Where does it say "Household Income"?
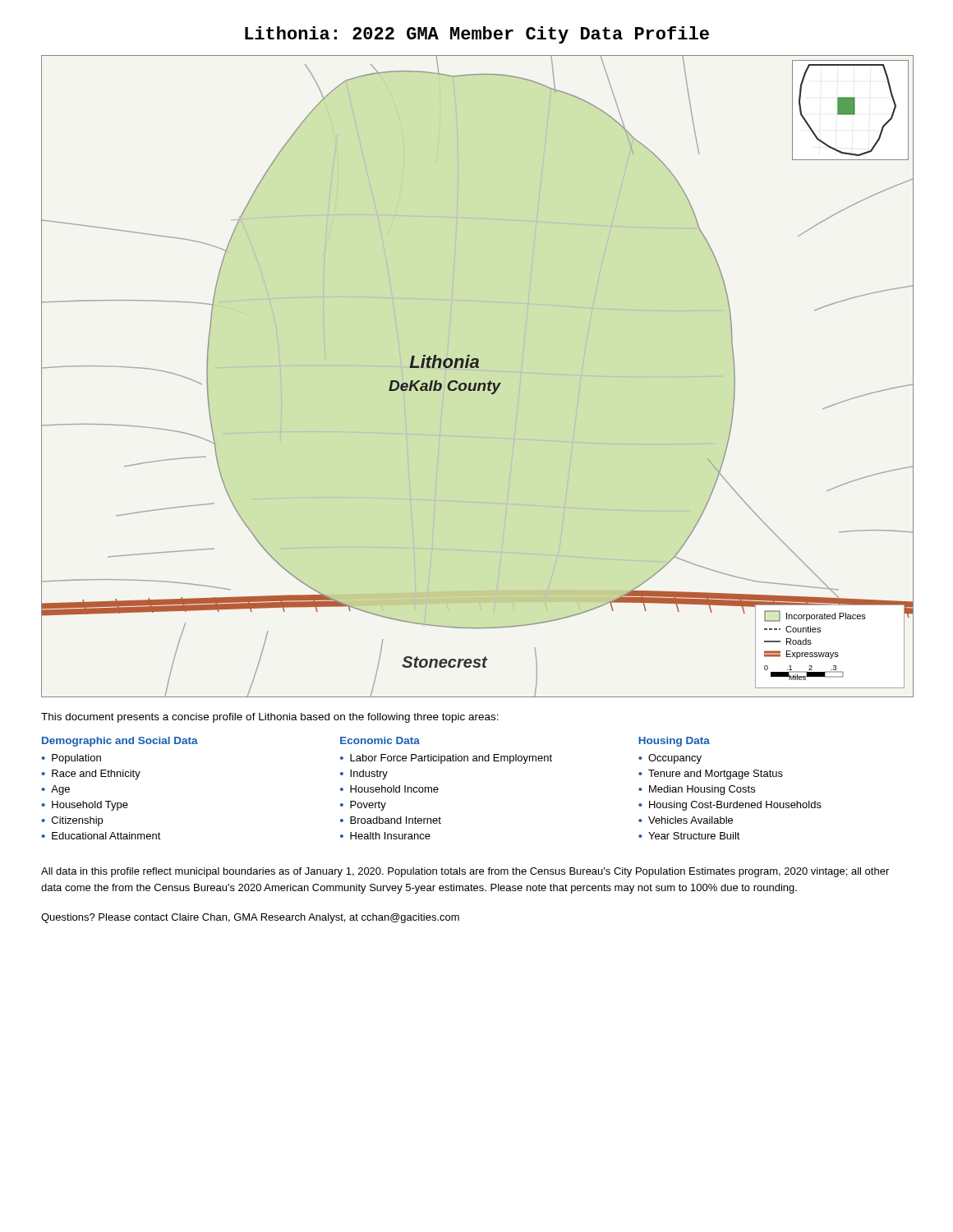 [394, 789]
